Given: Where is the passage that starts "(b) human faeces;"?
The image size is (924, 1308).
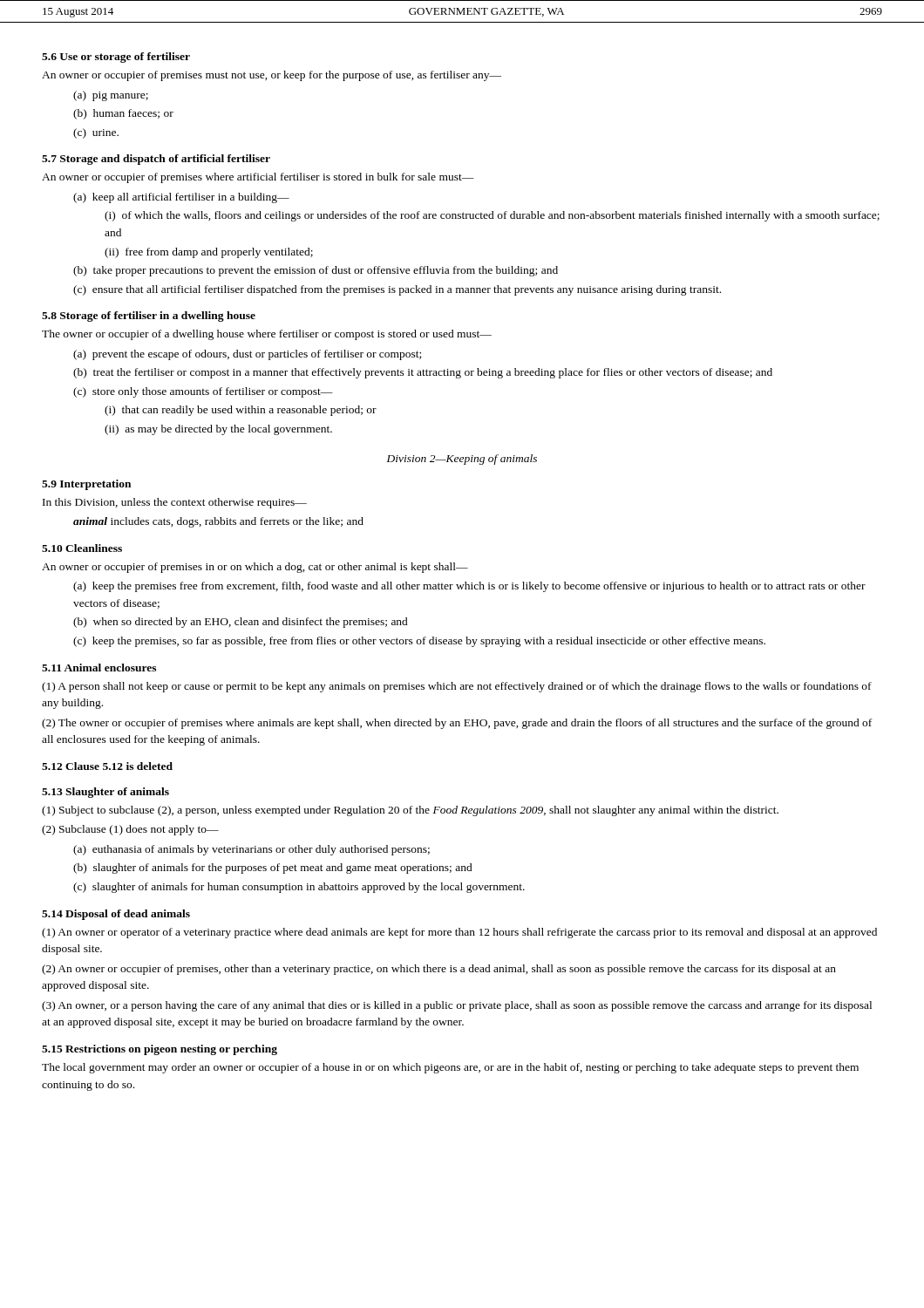Looking at the screenshot, I should [x=123, y=113].
